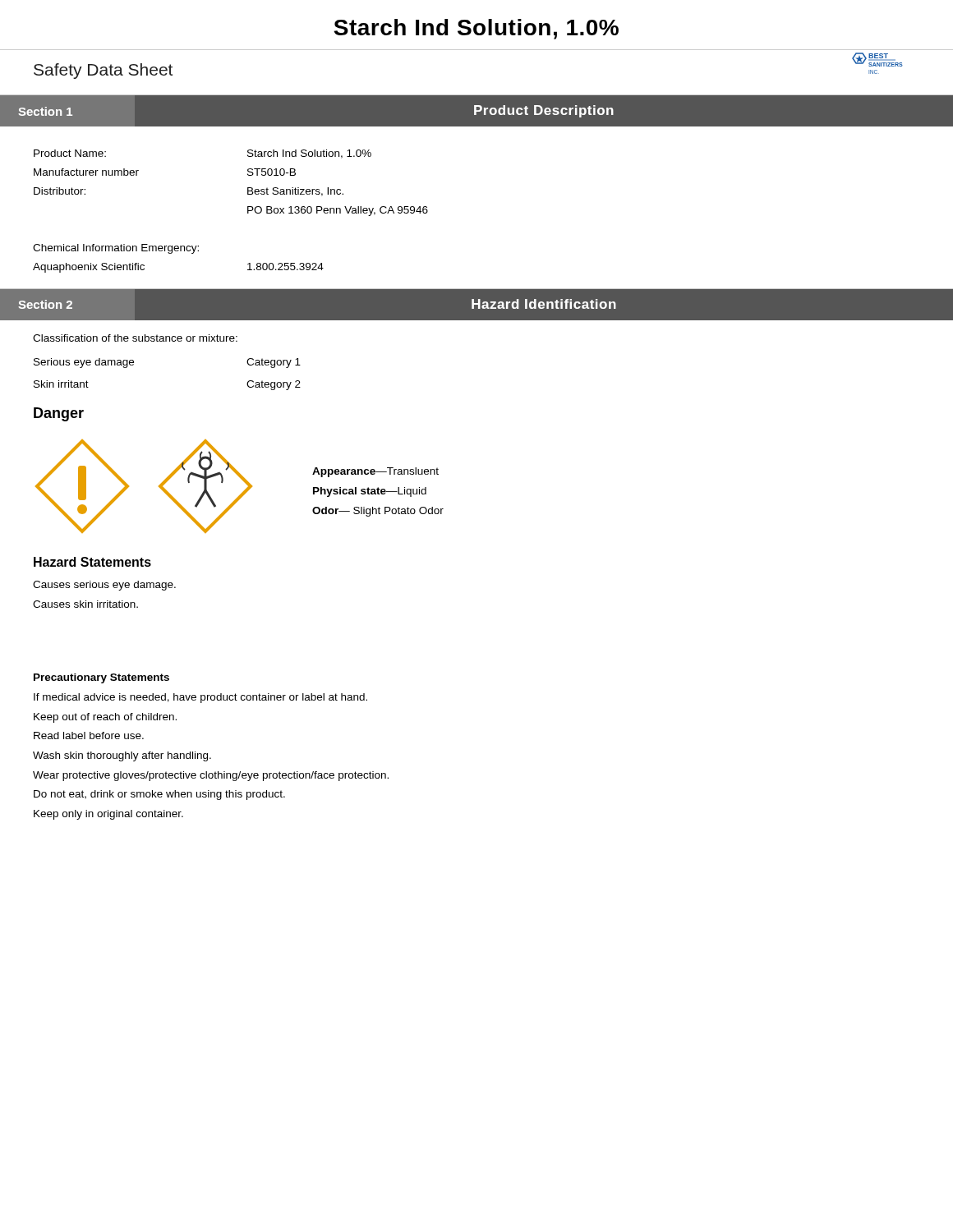The height and width of the screenshot is (1232, 953).
Task: Select the text block that reads "Appearance—Transluent Physical state—Liquid Odor—"
Action: click(378, 491)
